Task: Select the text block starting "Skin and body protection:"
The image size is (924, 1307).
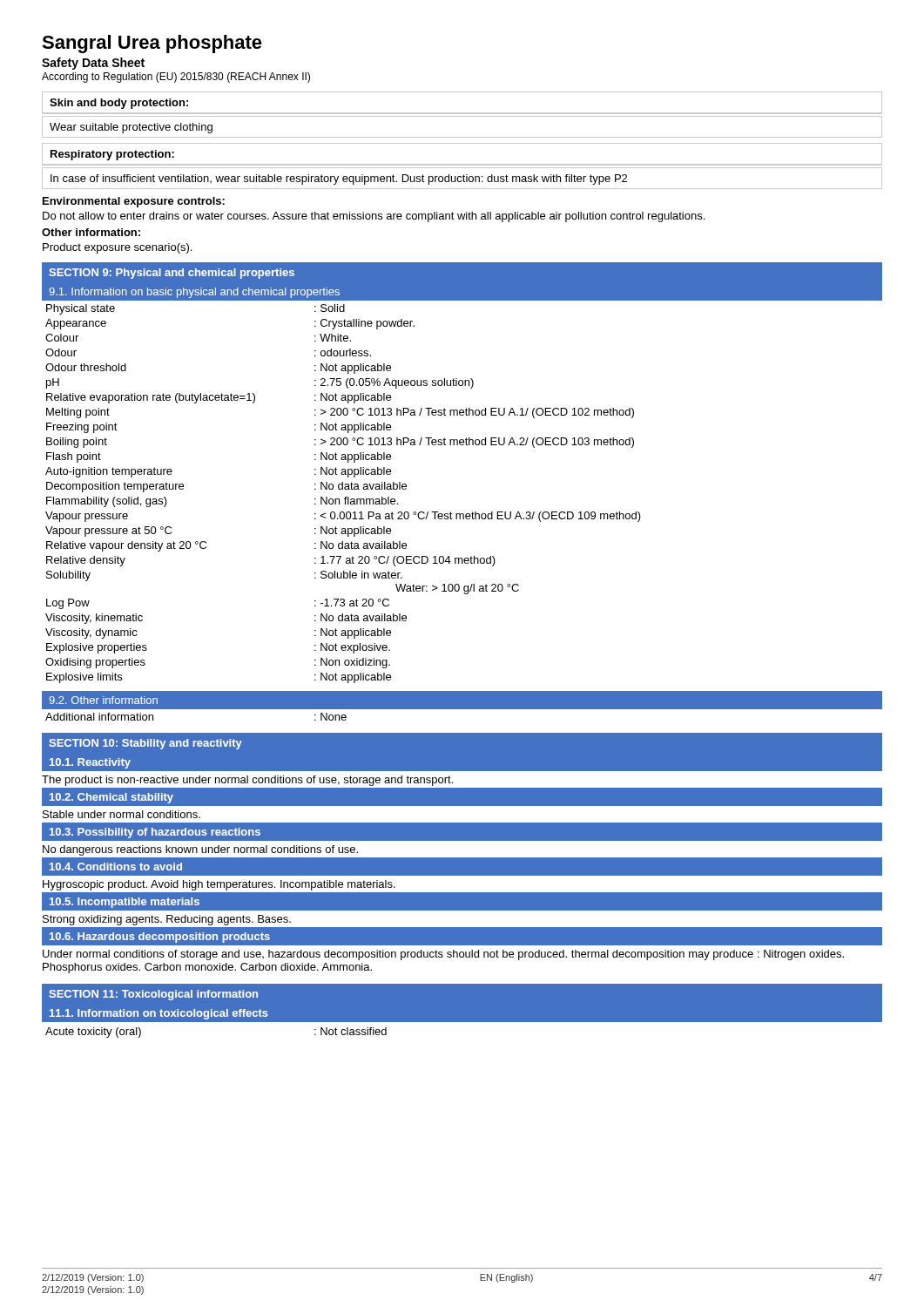Action: click(x=462, y=103)
